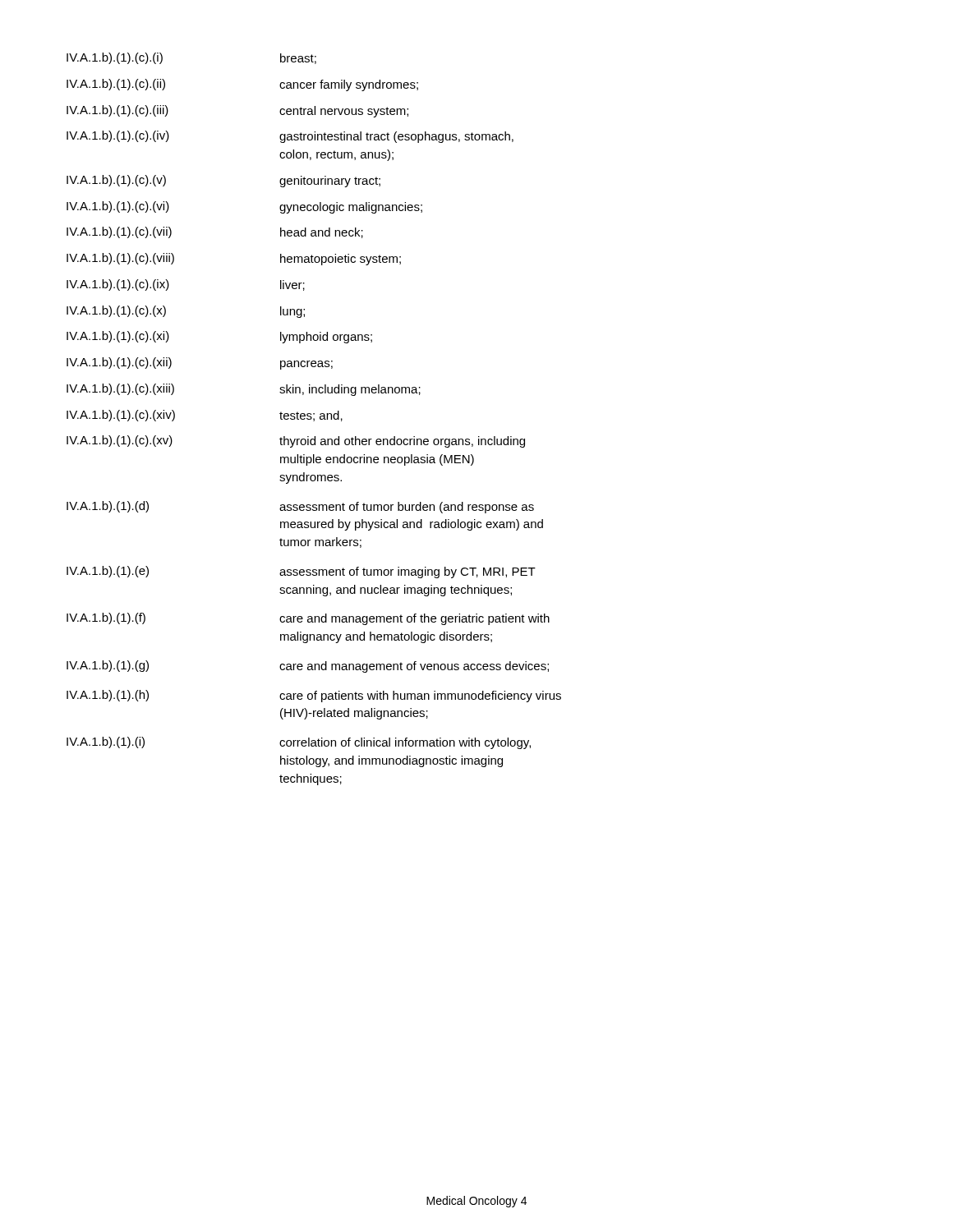
Task: Locate the text "IV.A.1.b).(1).(c).(viii) hematopoietic system;"
Action: pos(118,259)
